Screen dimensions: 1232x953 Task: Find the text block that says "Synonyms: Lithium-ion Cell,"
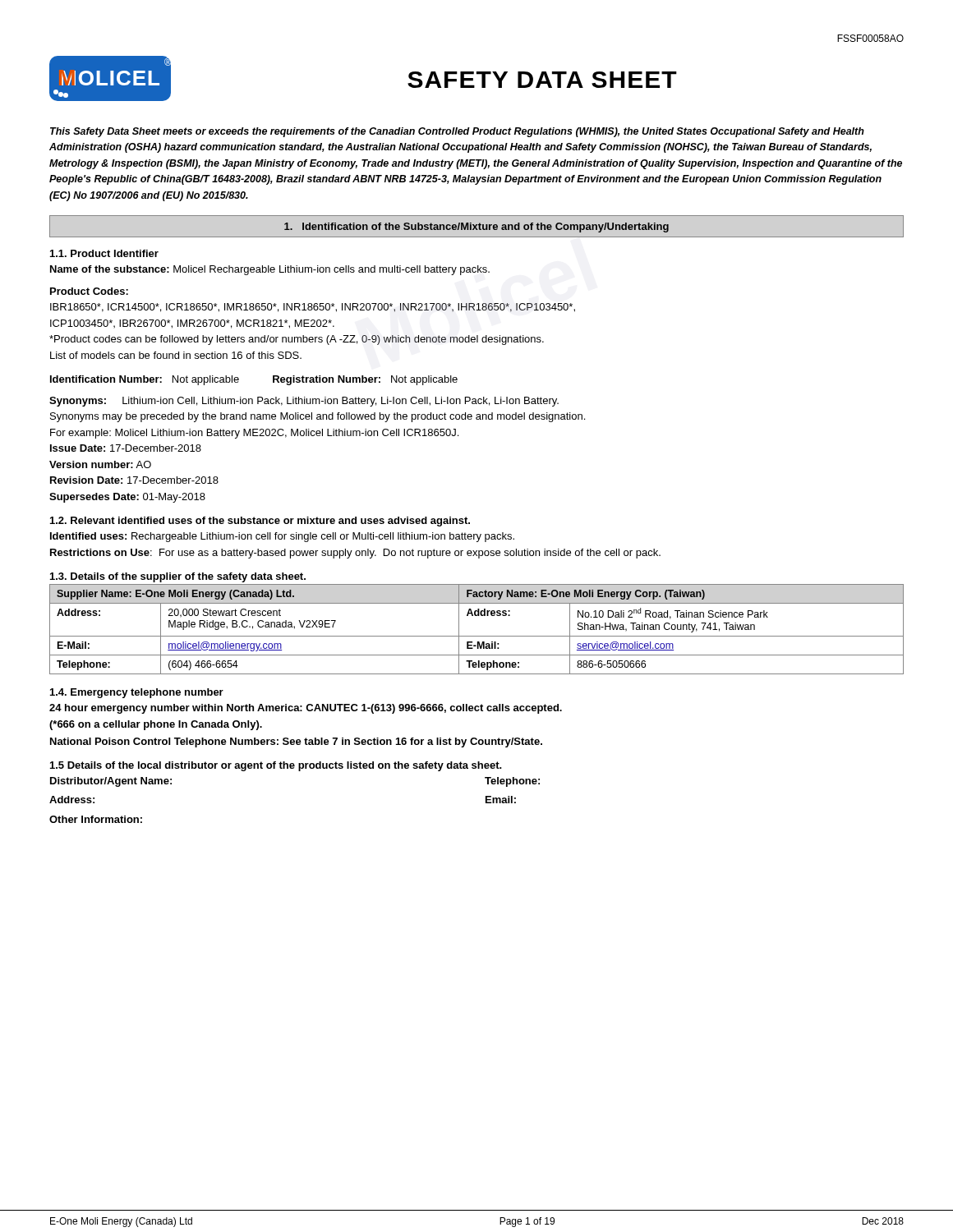point(304,402)
